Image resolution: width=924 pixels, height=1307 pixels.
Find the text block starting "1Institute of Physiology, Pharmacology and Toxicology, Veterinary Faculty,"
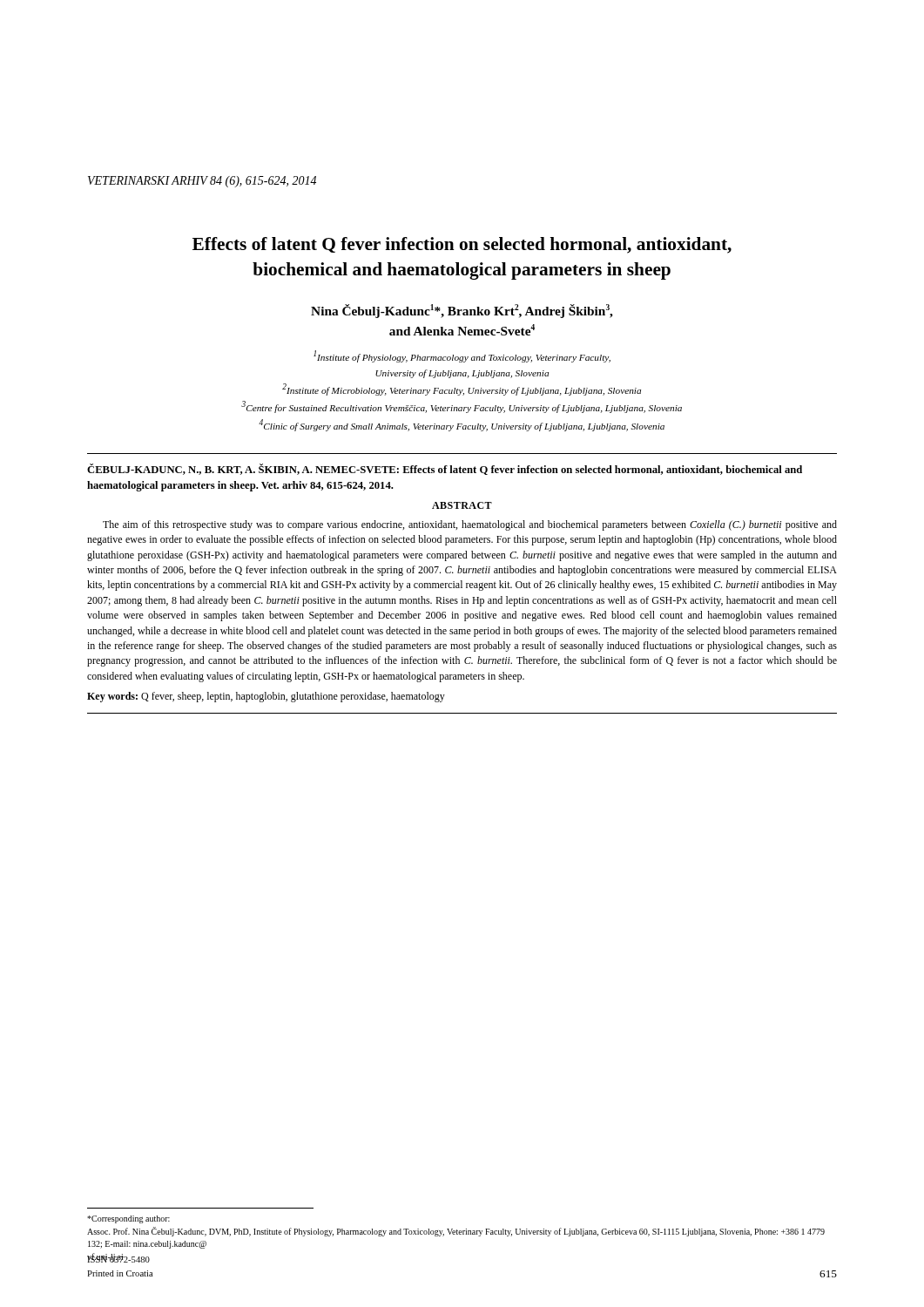(462, 391)
